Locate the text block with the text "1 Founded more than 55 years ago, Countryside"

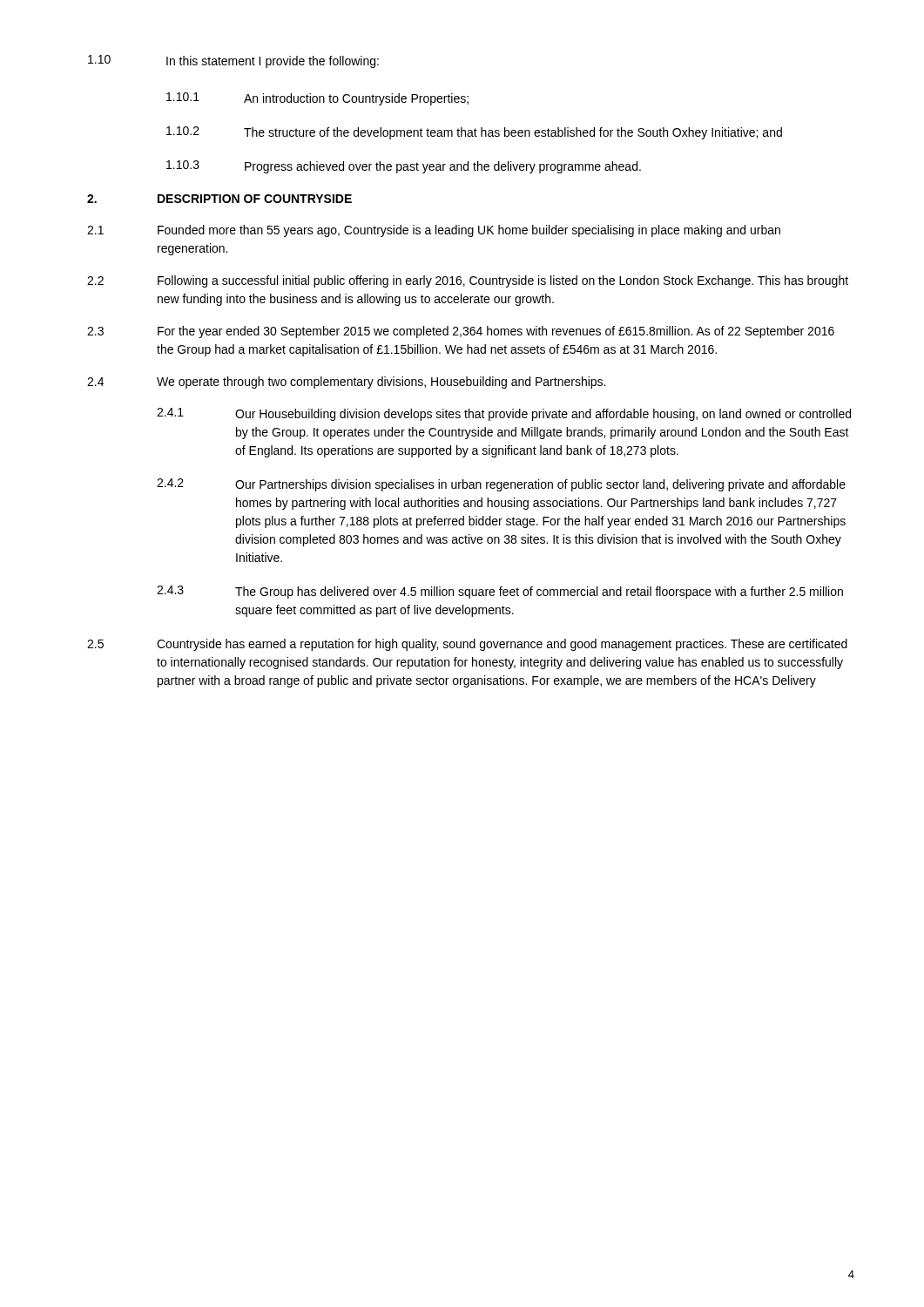click(471, 240)
